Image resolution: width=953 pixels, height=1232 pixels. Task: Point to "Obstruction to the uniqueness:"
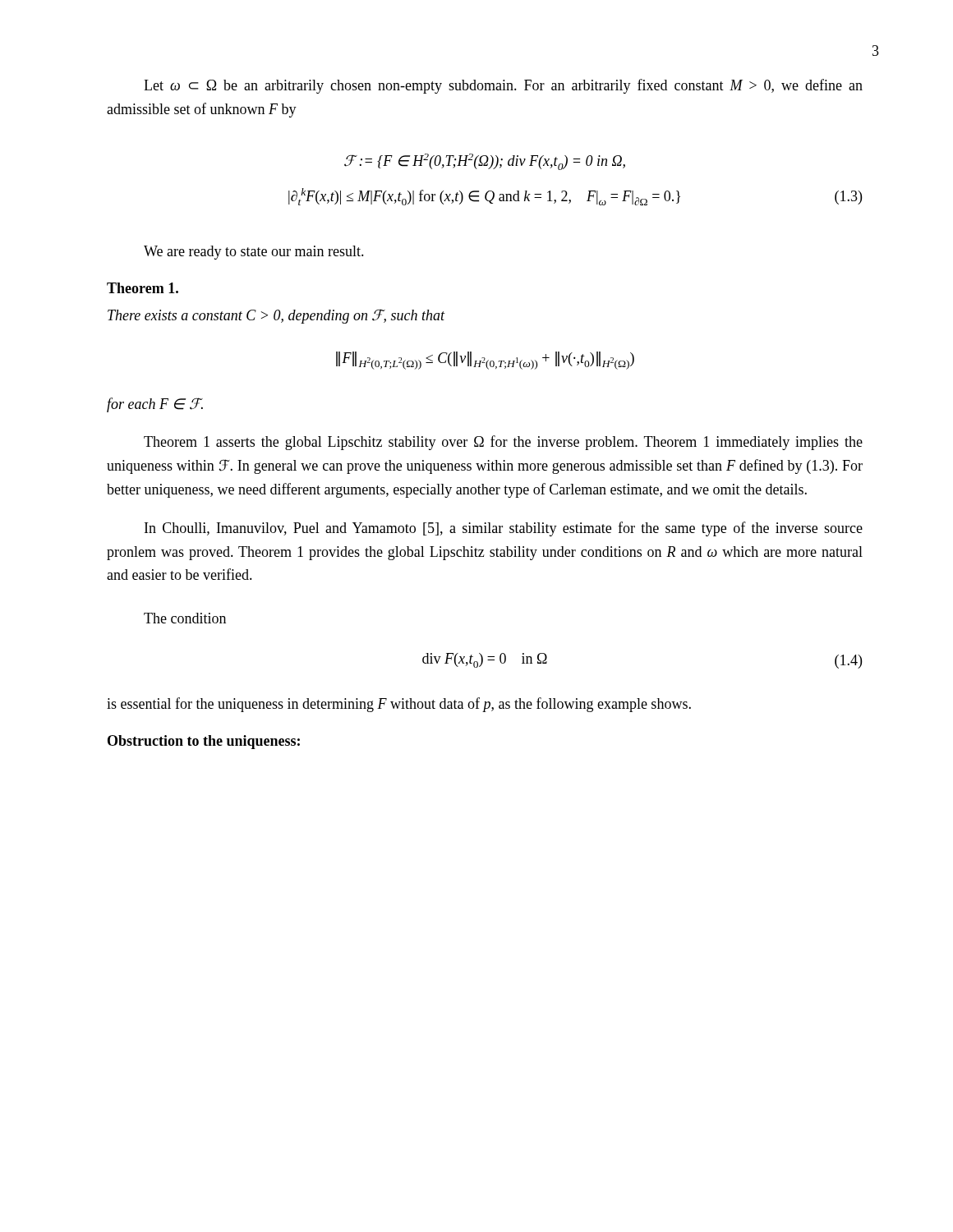pos(204,741)
